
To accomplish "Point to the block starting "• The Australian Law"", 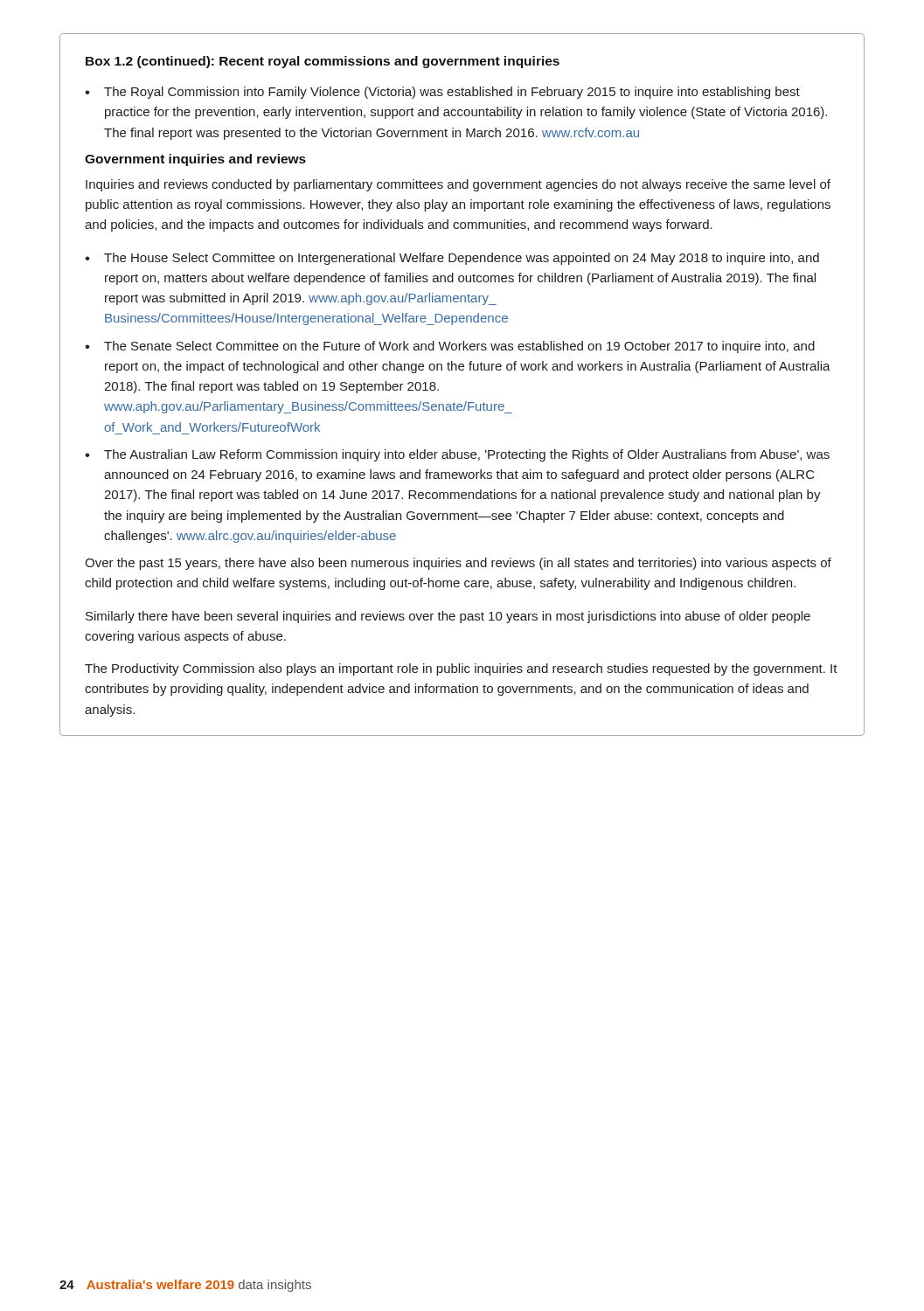I will 462,495.
